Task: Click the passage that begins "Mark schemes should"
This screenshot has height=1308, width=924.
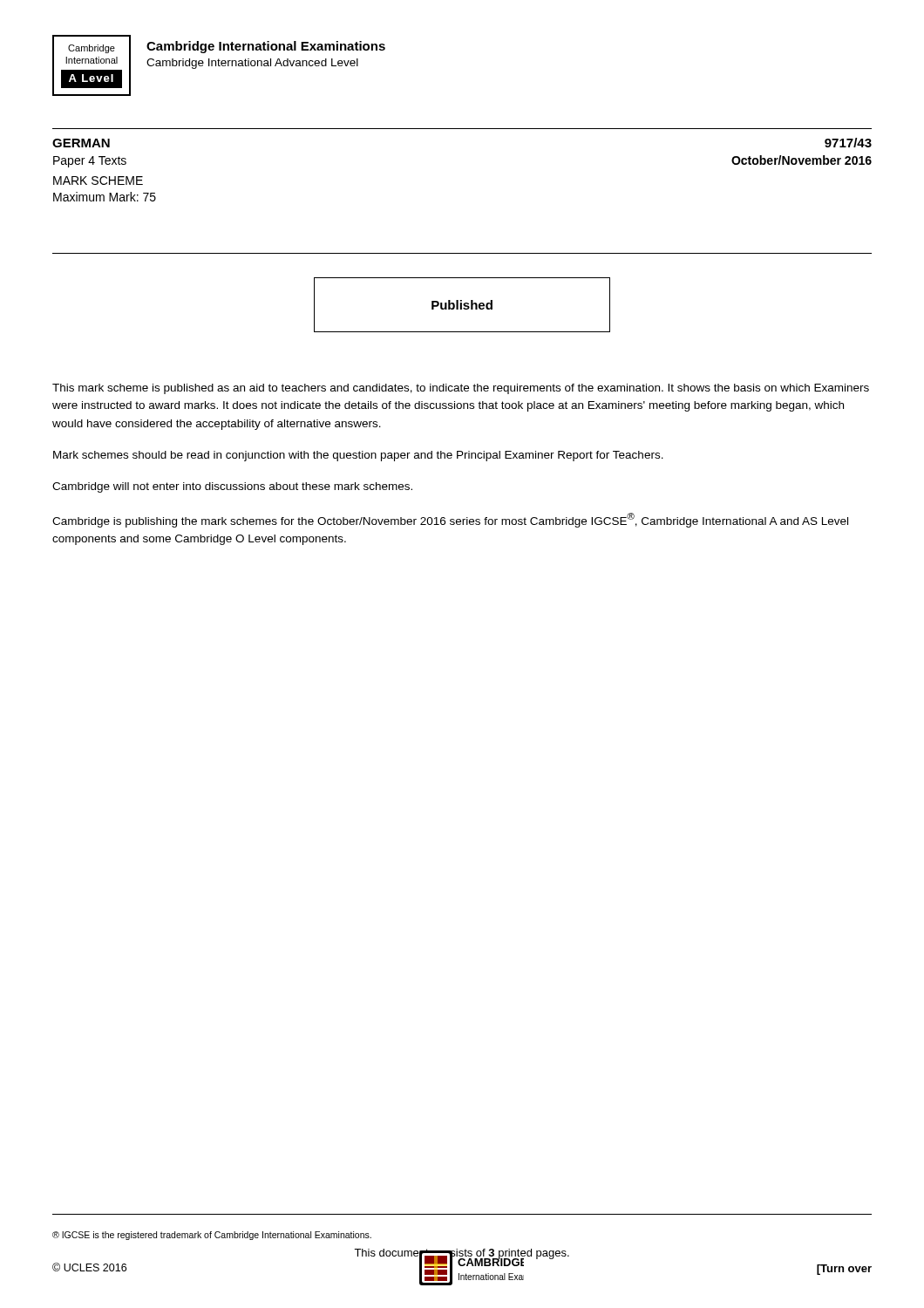Action: [x=358, y=455]
